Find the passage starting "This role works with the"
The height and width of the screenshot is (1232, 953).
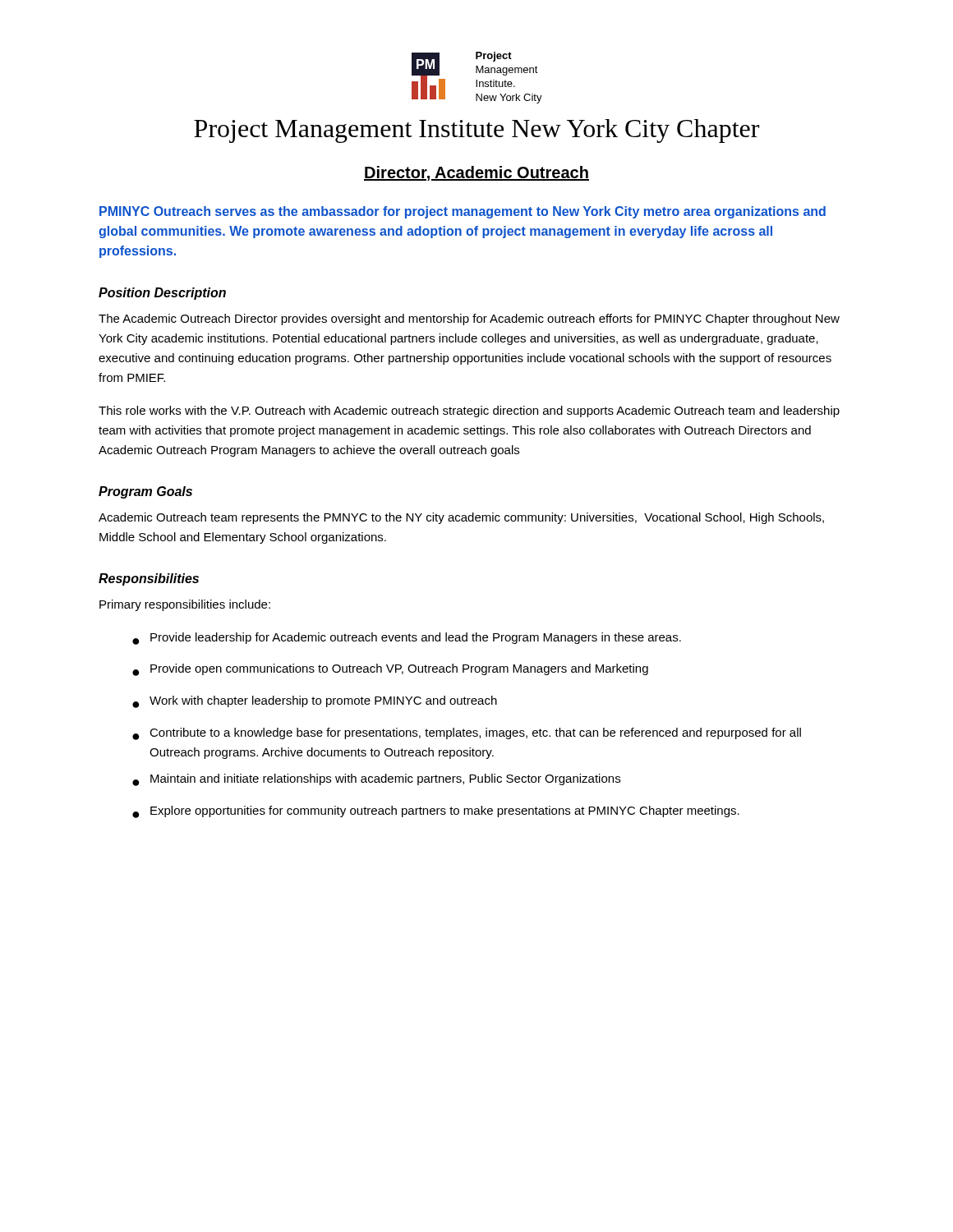point(469,430)
